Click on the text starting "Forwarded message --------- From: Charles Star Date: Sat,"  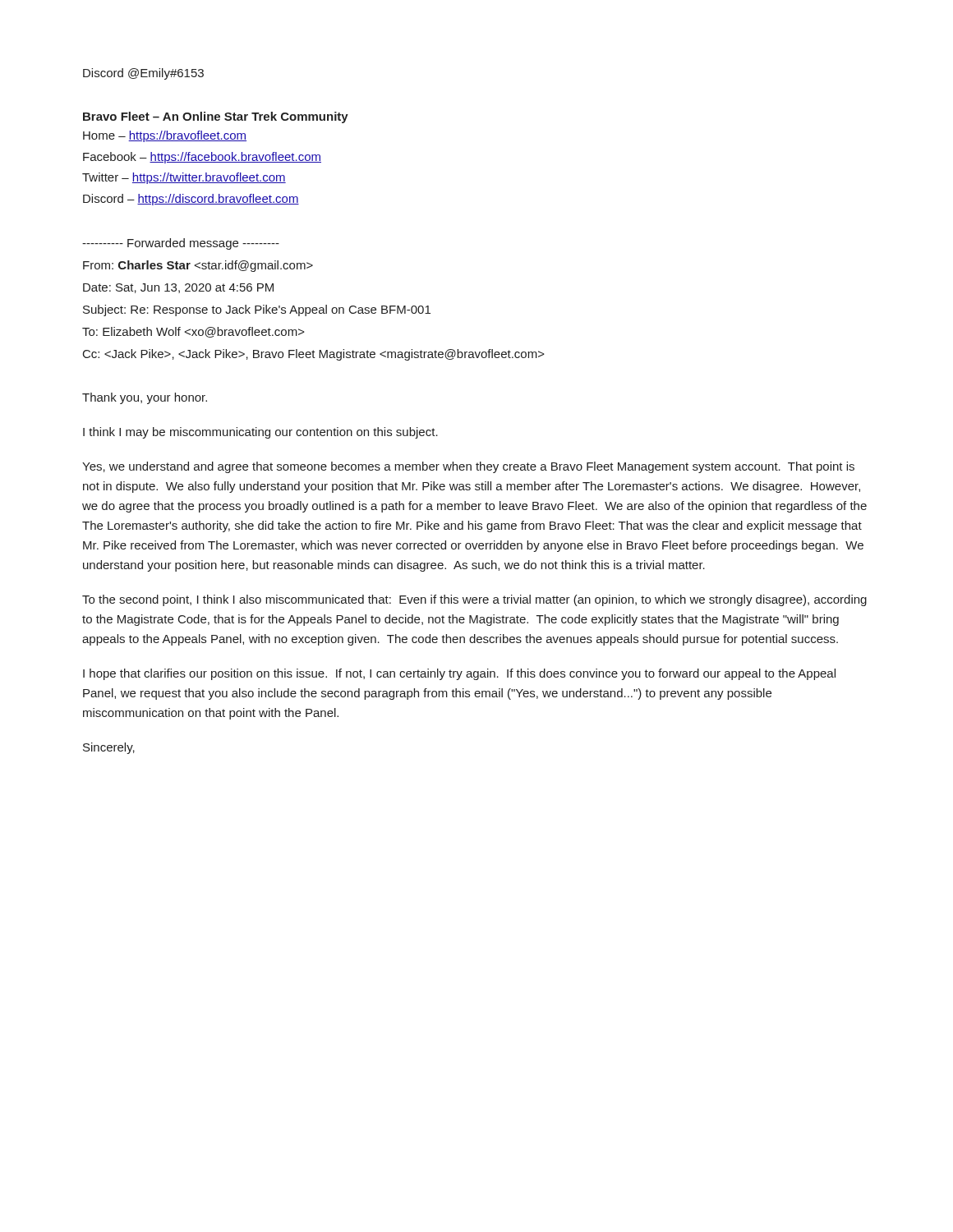tap(313, 298)
